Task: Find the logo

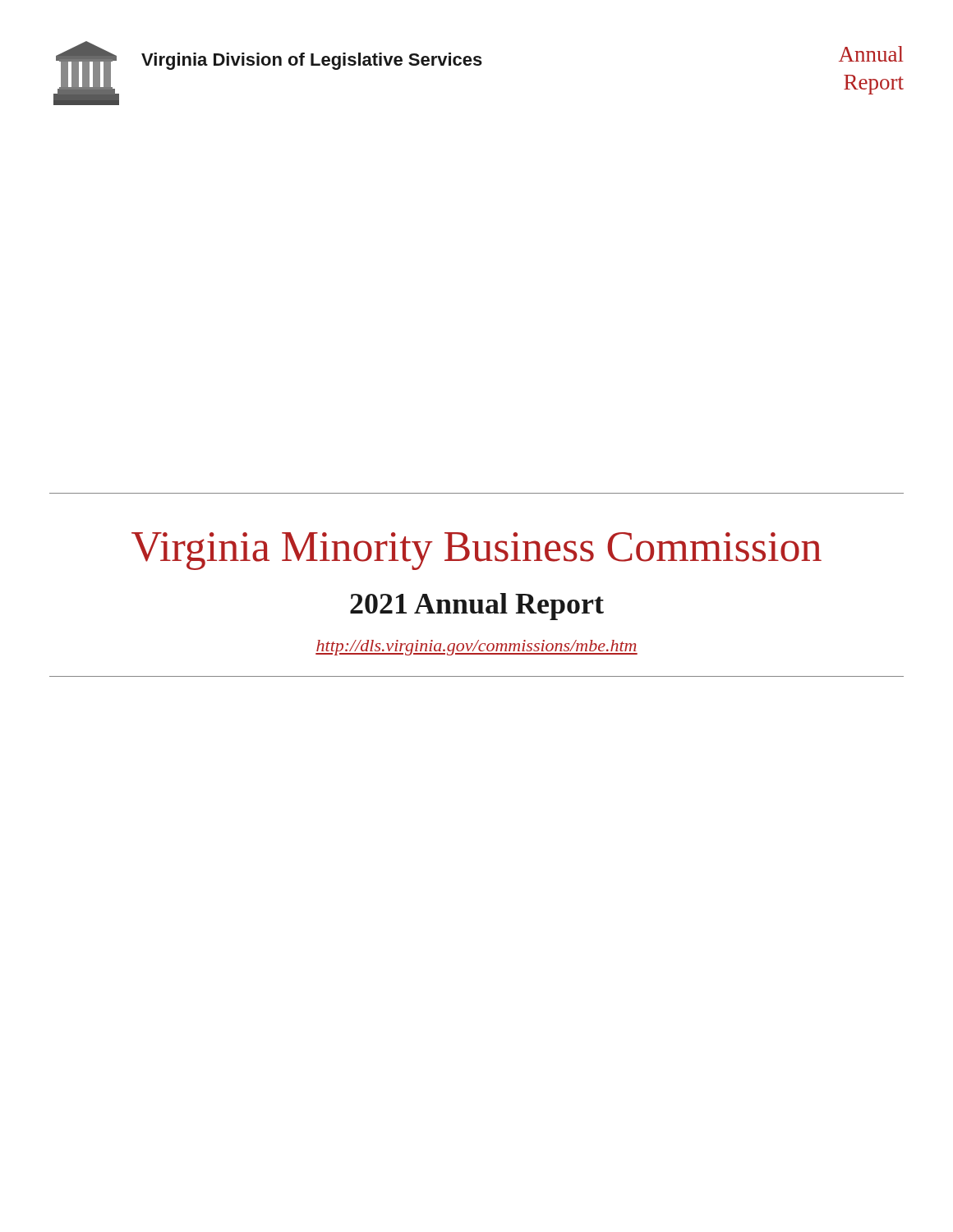Action: click(x=86, y=71)
